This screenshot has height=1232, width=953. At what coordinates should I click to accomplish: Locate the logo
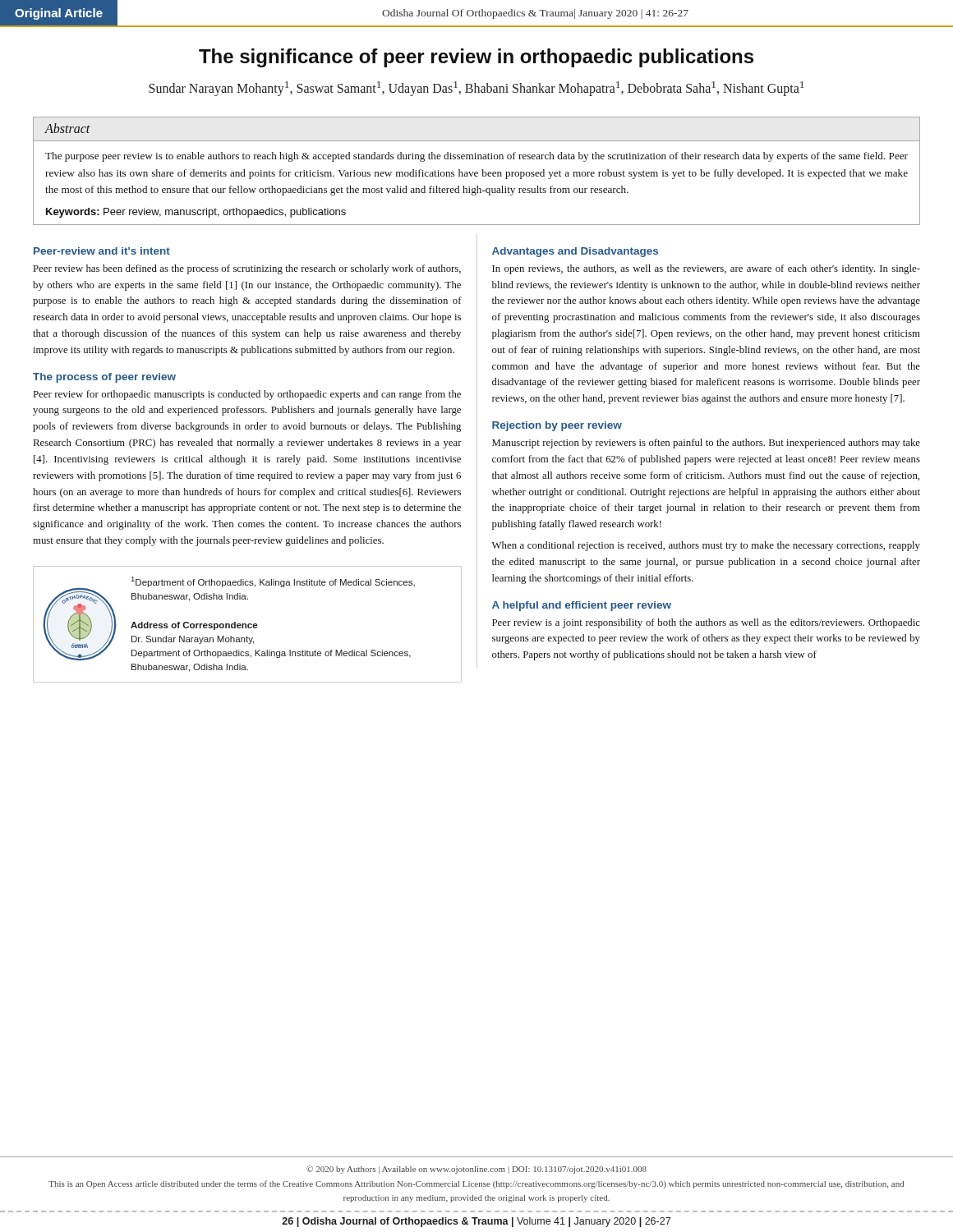click(247, 624)
